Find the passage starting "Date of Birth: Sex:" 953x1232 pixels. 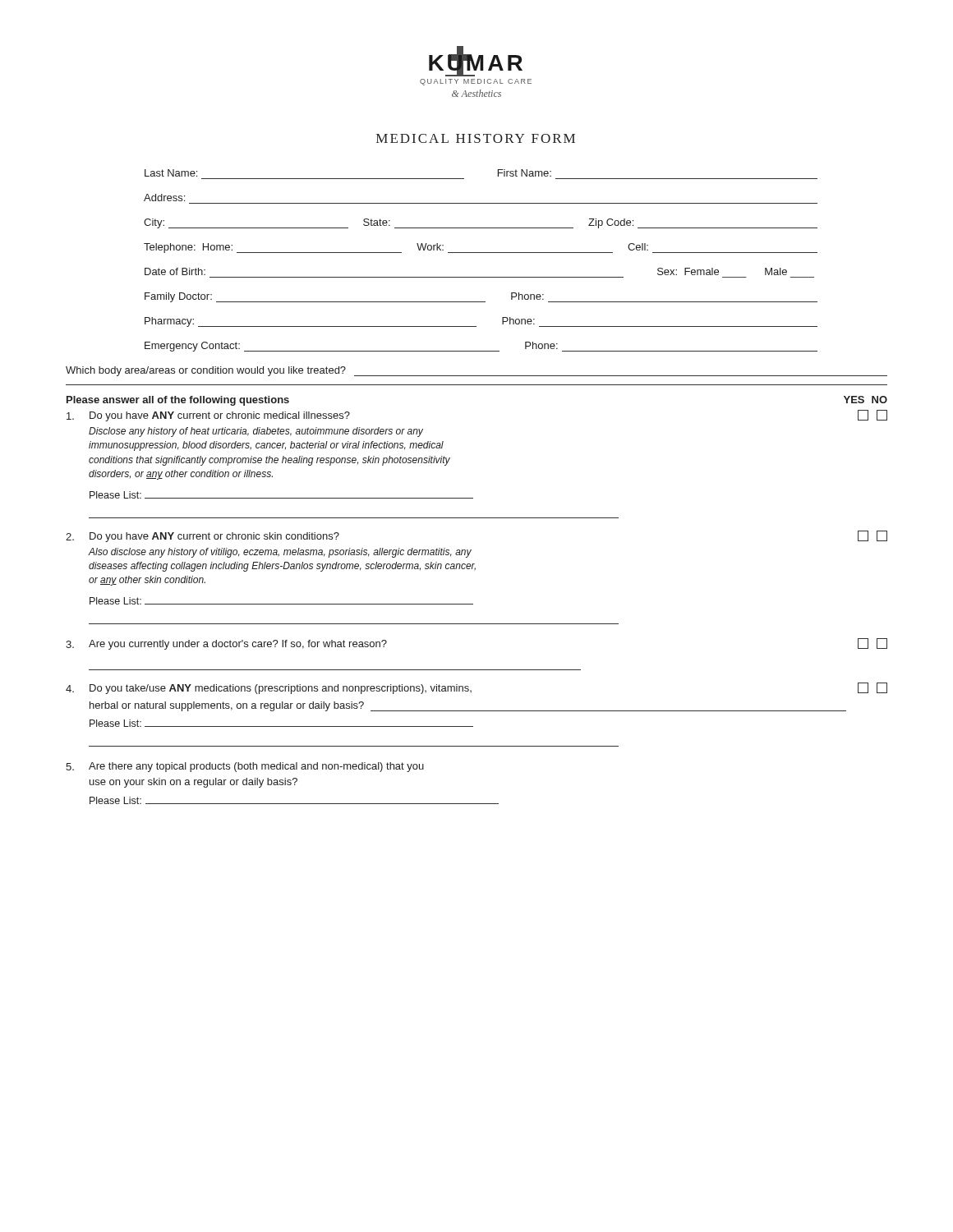tap(479, 271)
